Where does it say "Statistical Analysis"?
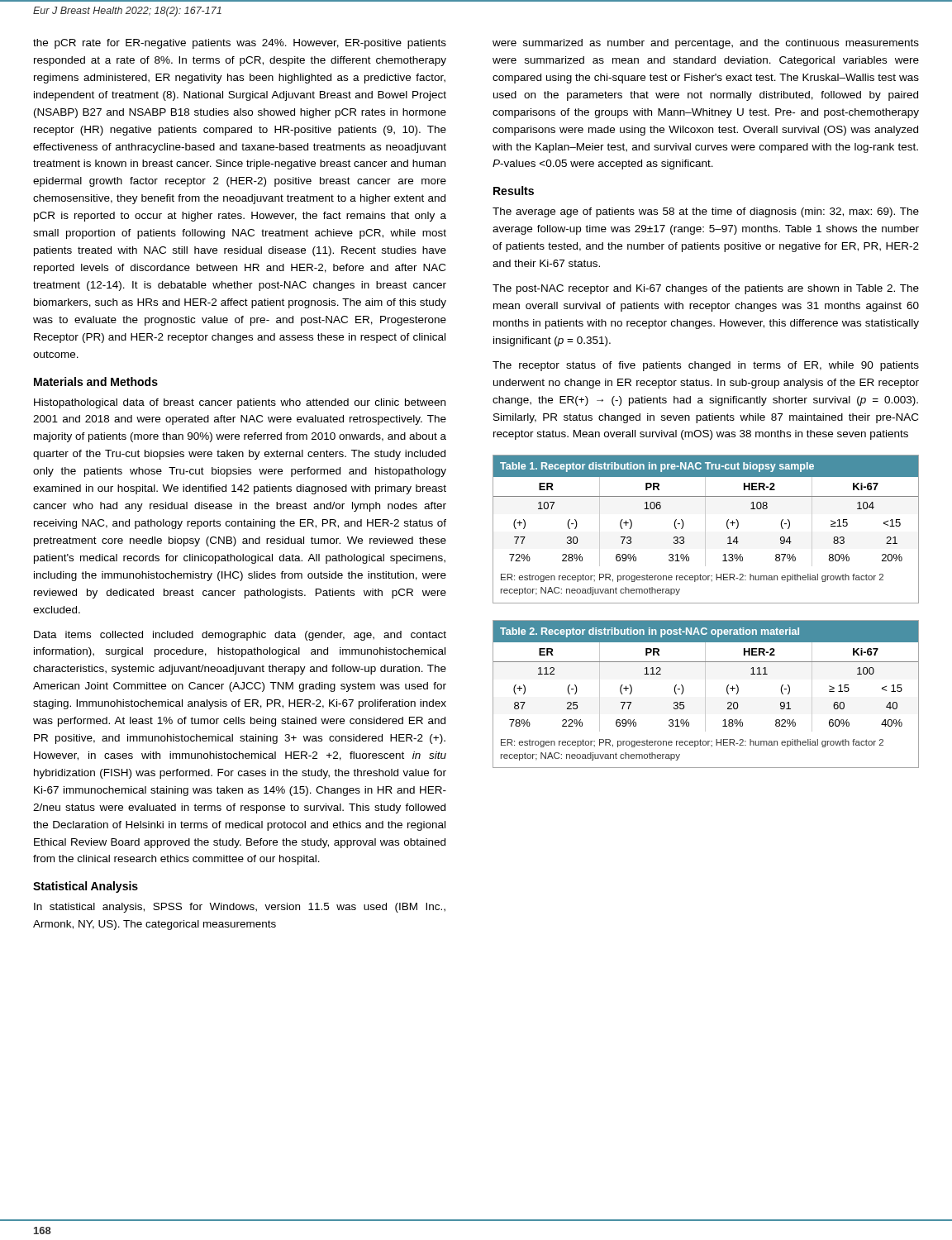Screen dimensions: 1240x952 [86, 887]
